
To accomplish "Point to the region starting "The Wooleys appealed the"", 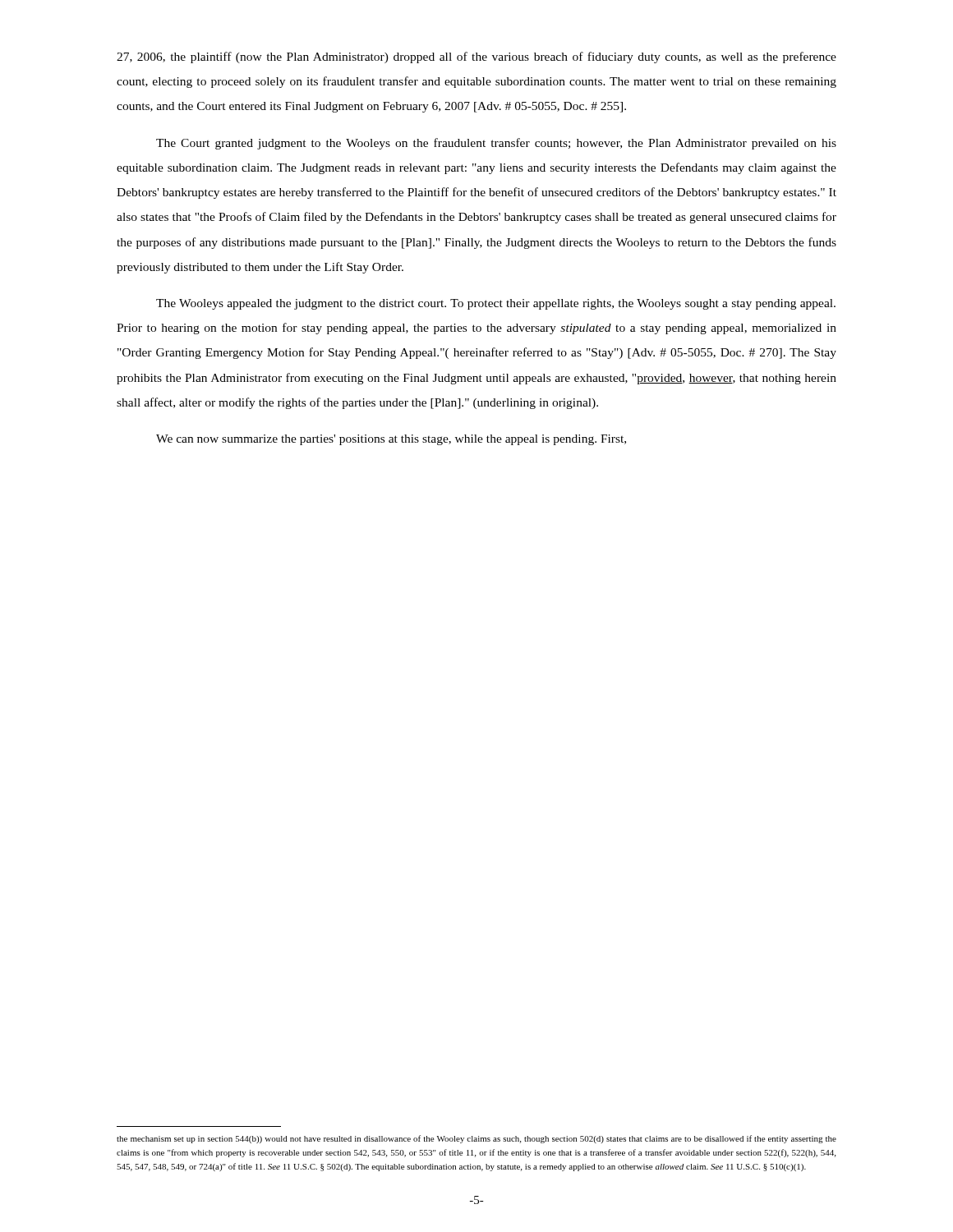I will [476, 353].
